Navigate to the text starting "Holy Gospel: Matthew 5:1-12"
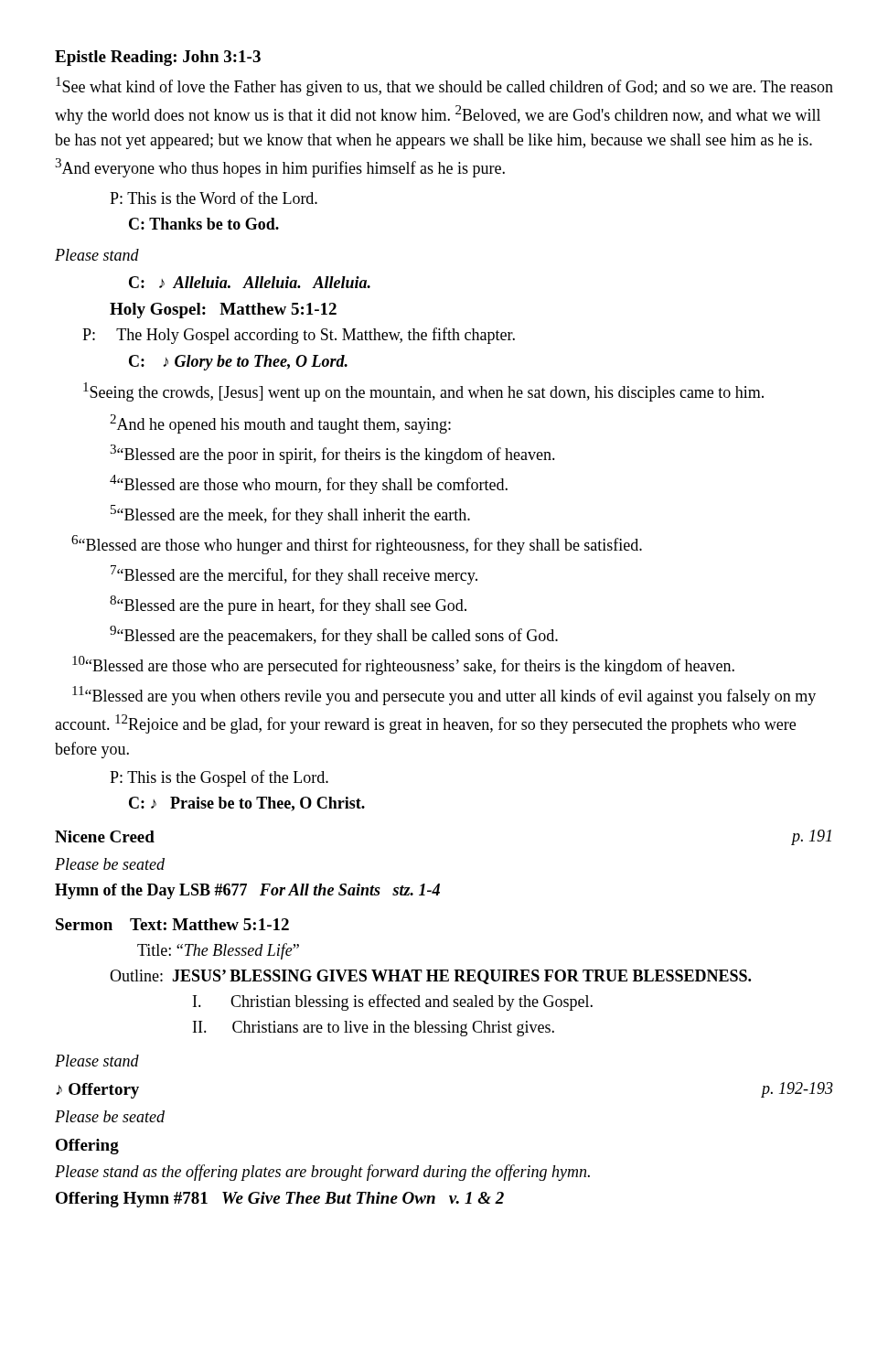The width and height of the screenshot is (888, 1372). tap(223, 309)
